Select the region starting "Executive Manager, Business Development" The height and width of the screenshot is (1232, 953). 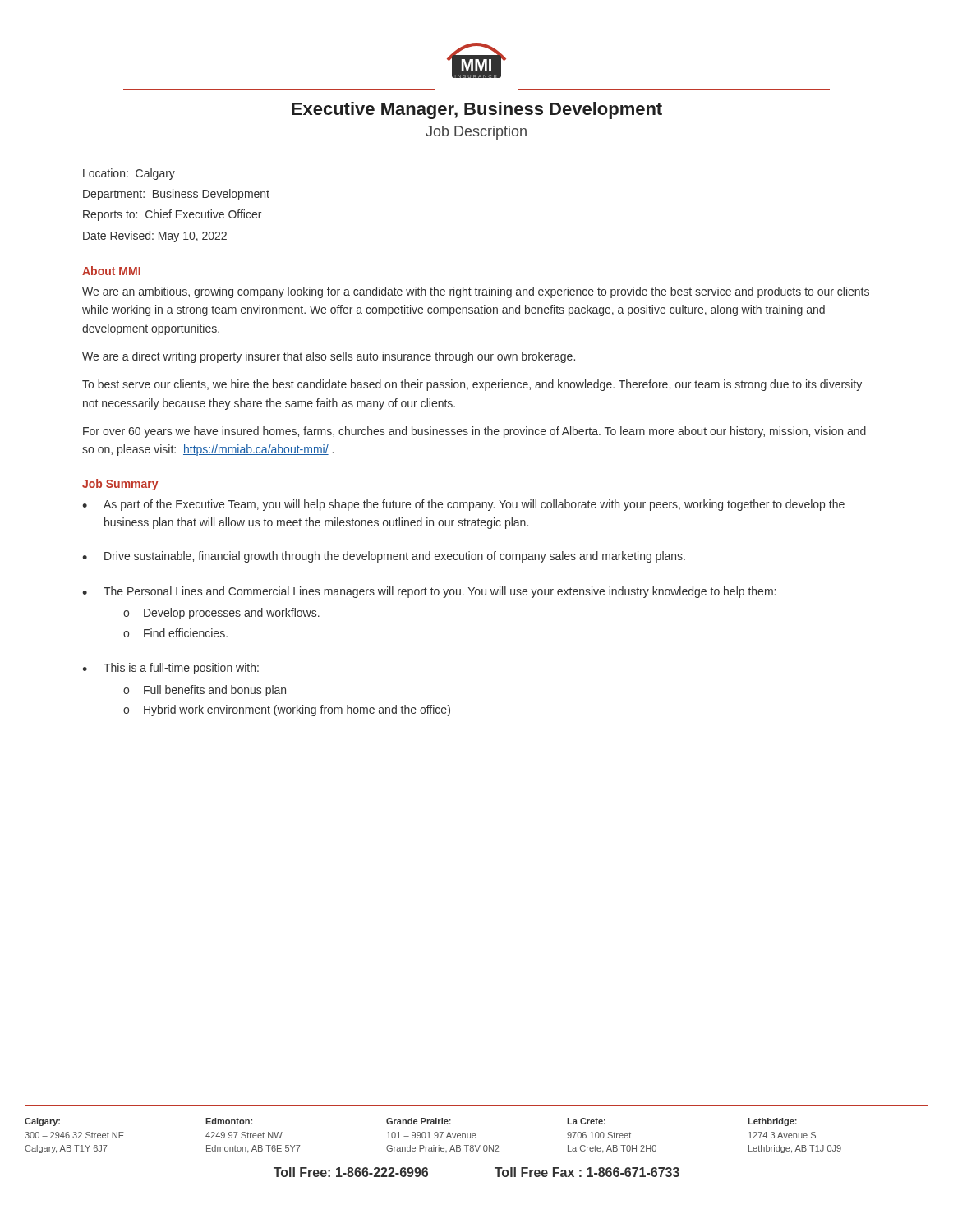[x=476, y=109]
